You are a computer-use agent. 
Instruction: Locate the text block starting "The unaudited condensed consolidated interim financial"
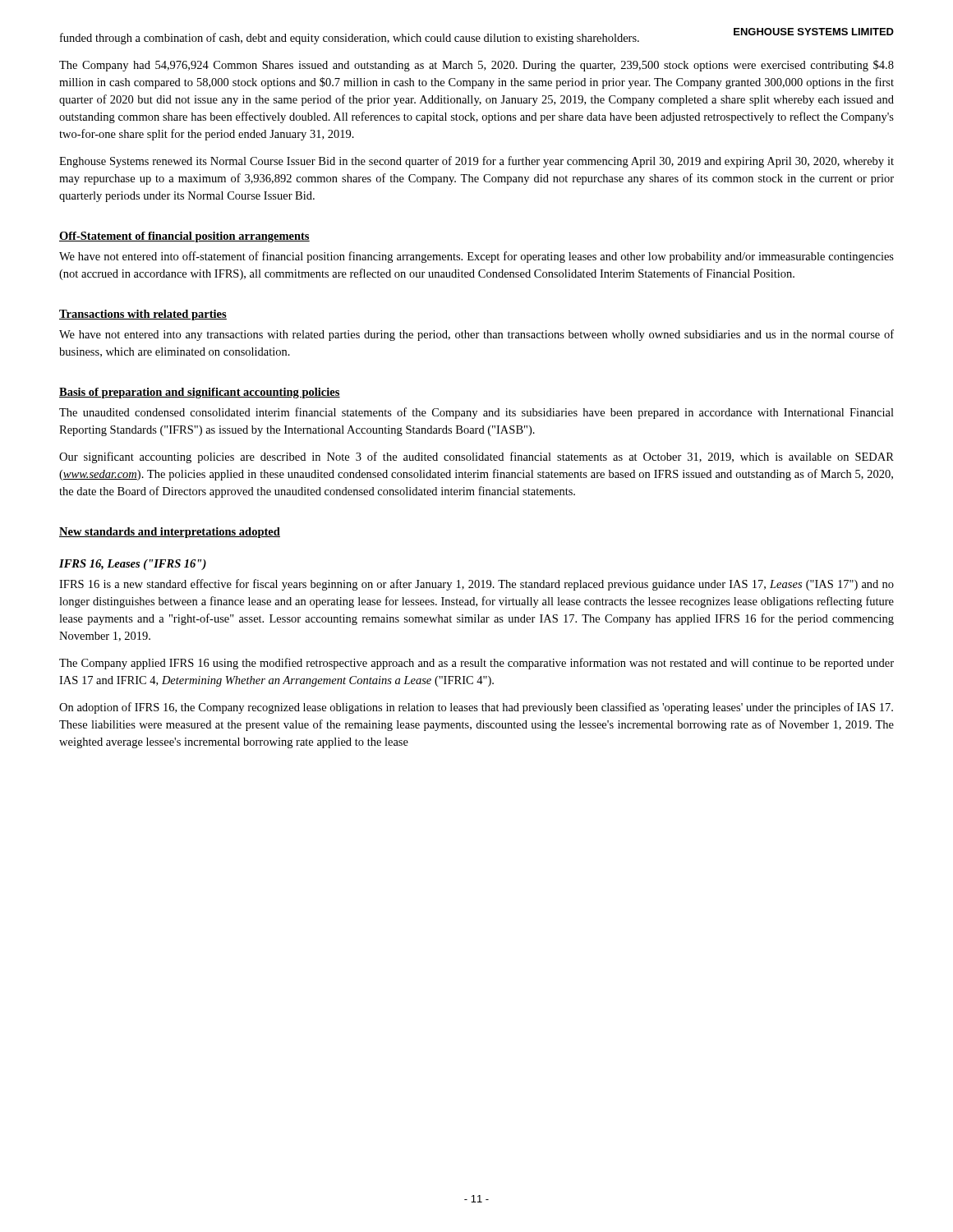(476, 422)
